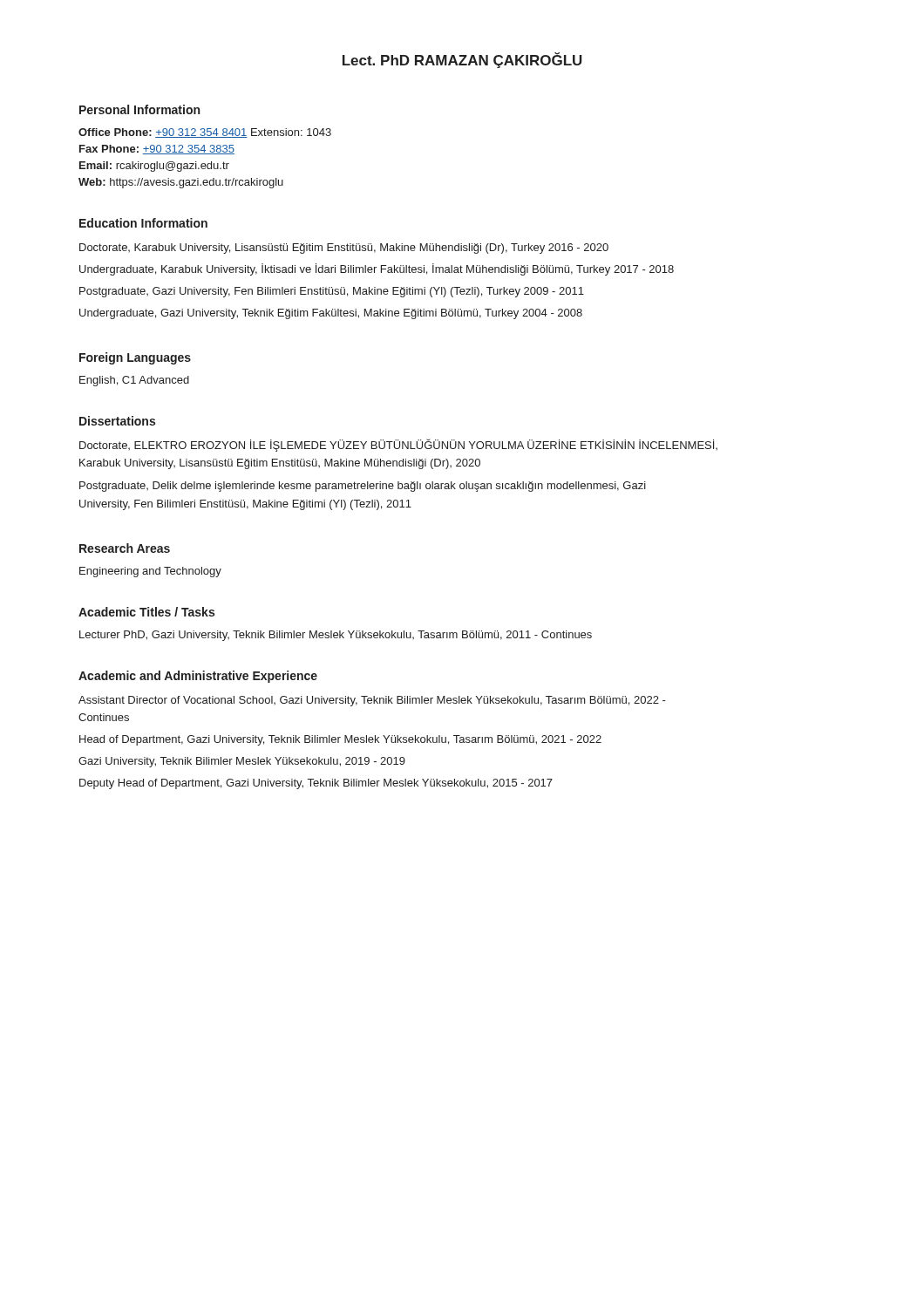Point to the block beginning "Doctorate, ELEKTRO EROZYON İLE İŞLEMEDE YÜZEY"
Screen dimensions: 1308x924
tap(462, 475)
